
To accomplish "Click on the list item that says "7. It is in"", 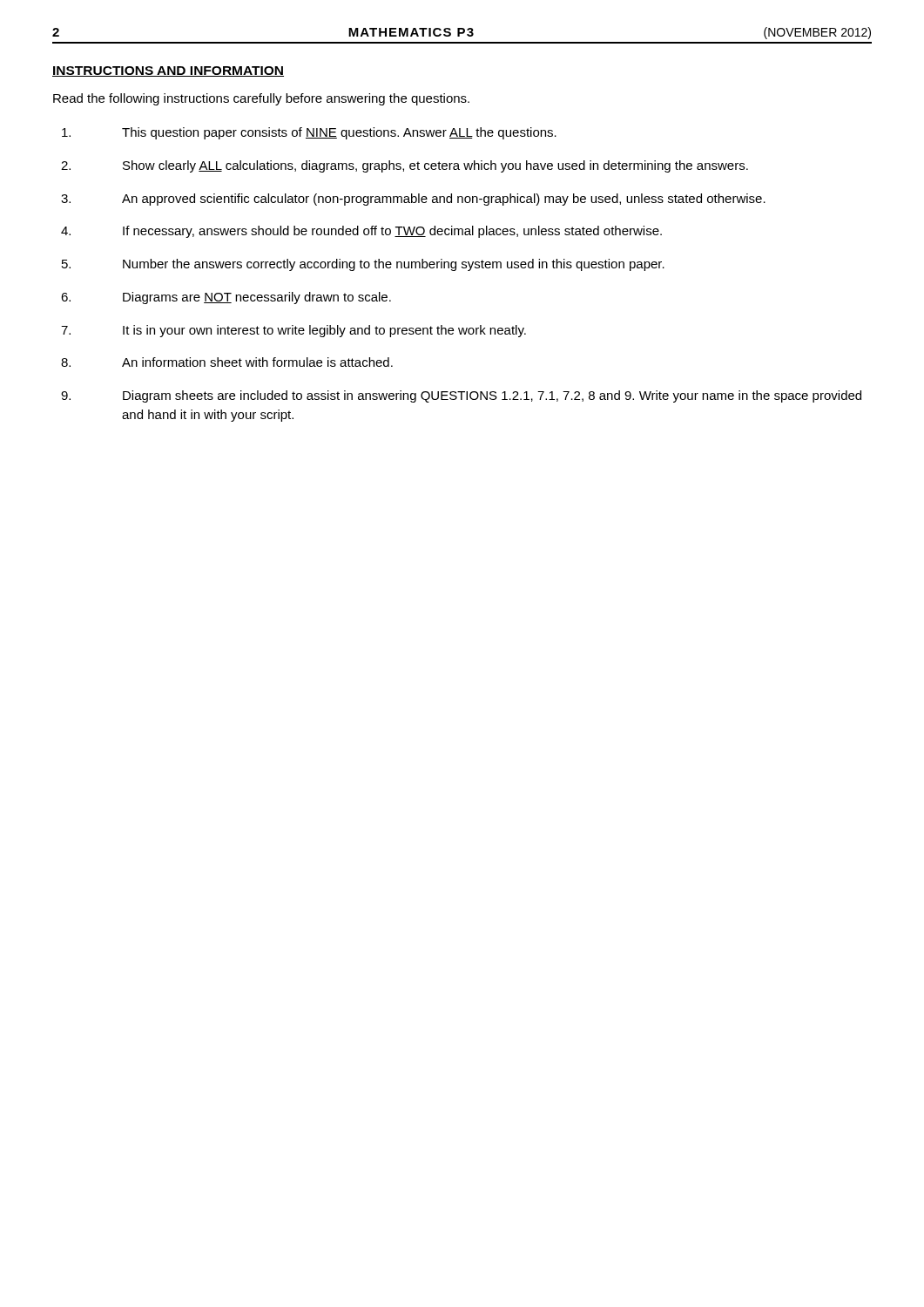I will (x=462, y=330).
